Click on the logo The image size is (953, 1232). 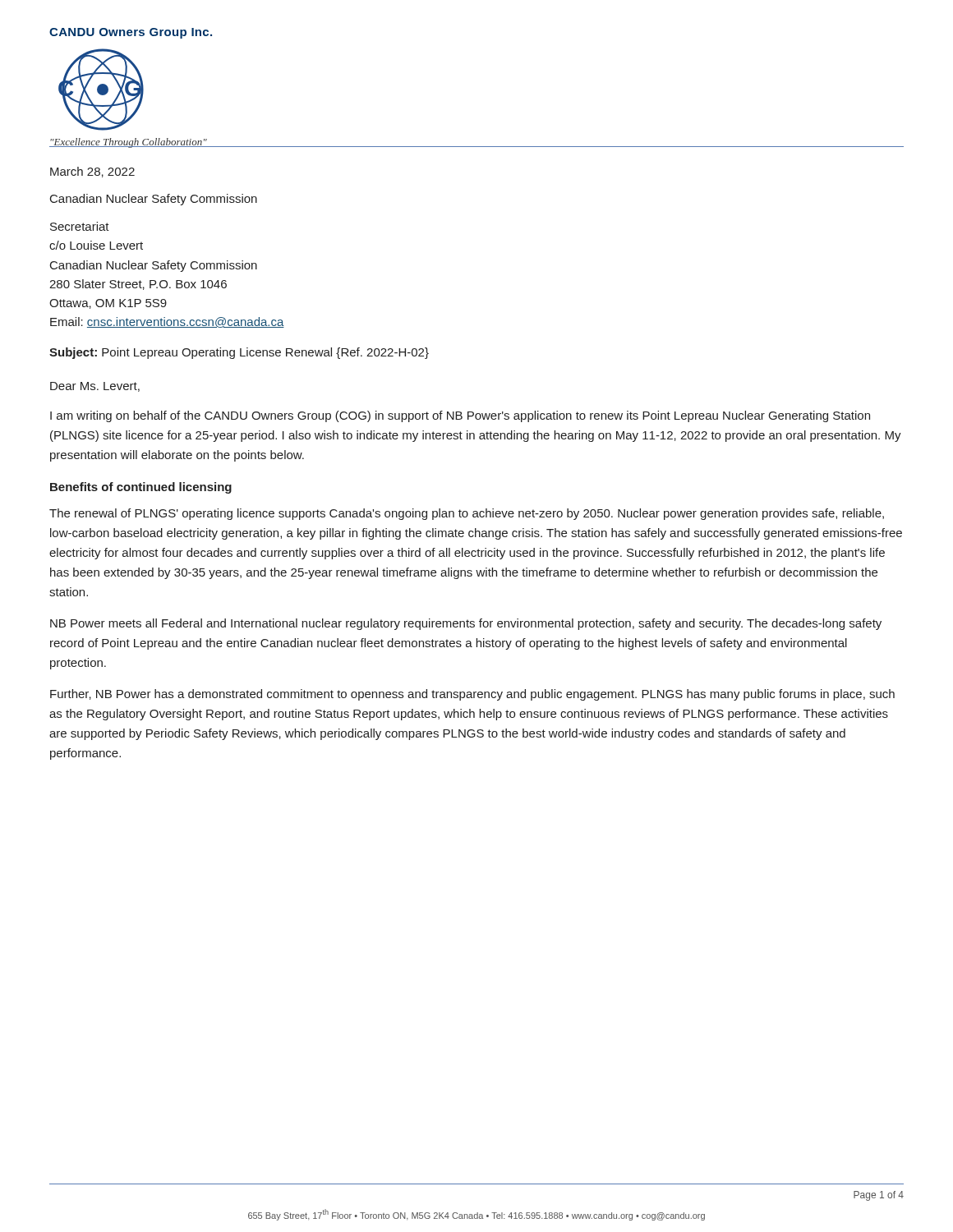tap(255, 87)
